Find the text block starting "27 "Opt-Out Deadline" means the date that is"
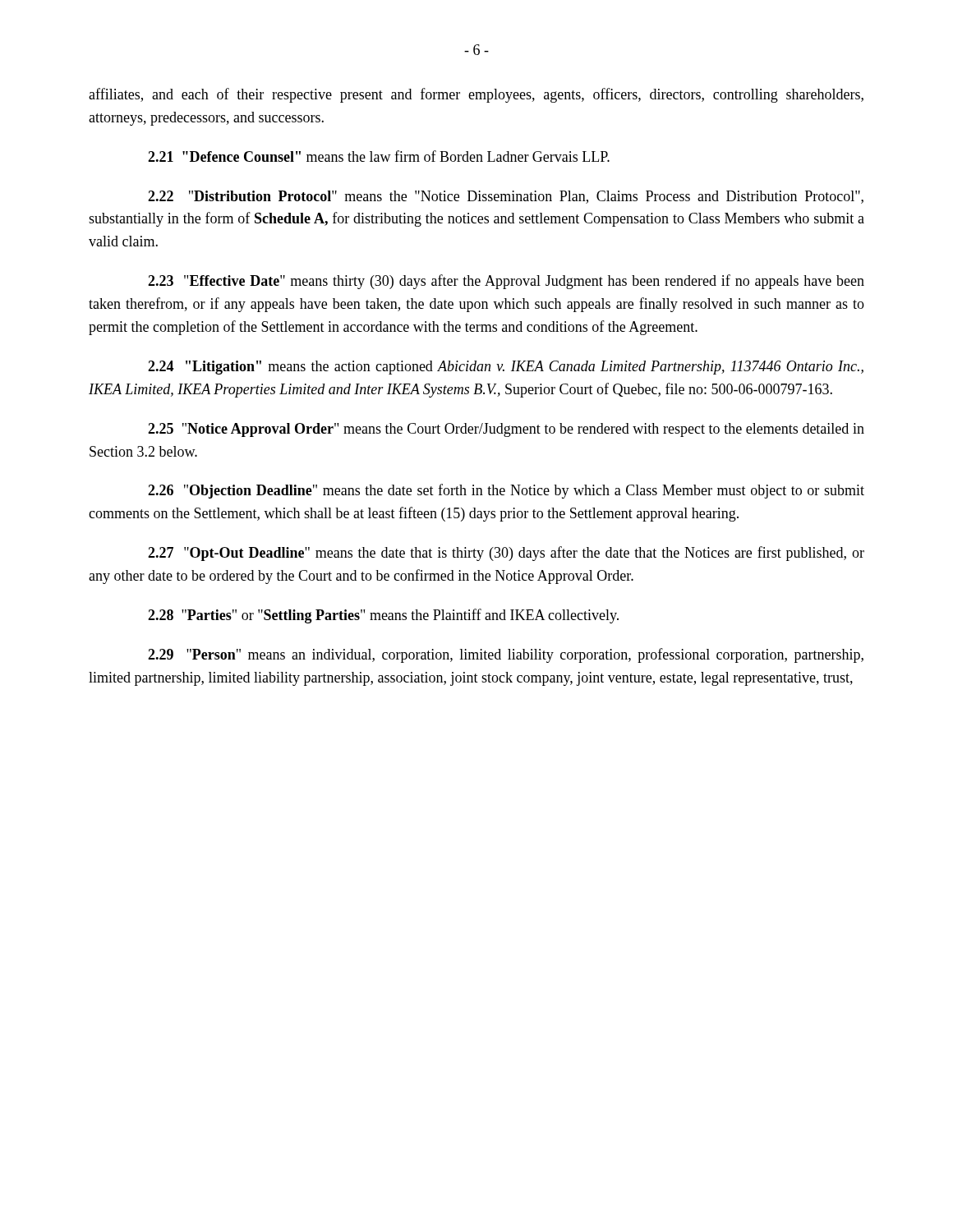The image size is (953, 1232). pyautogui.click(x=476, y=564)
